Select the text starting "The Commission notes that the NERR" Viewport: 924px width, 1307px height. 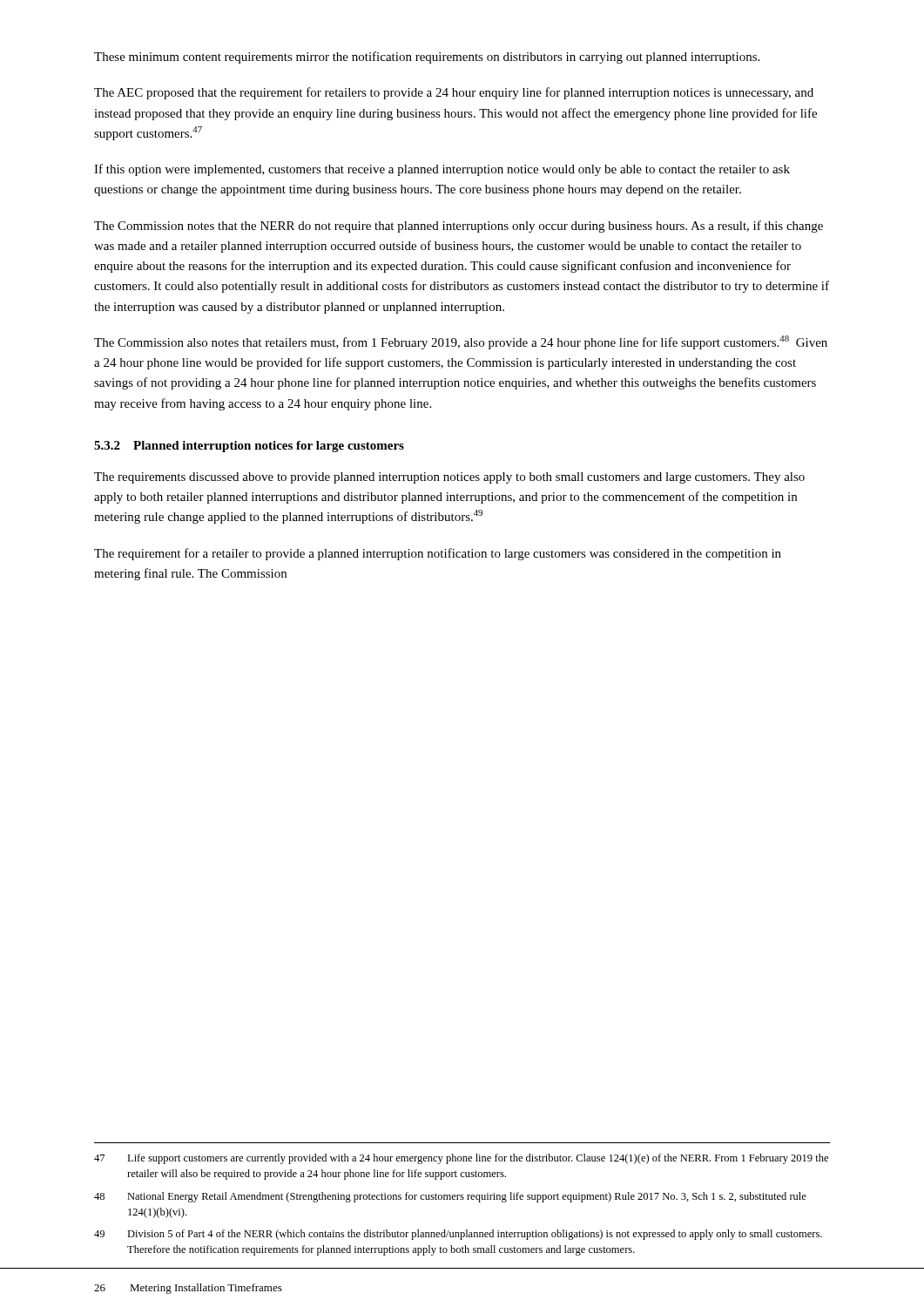[x=462, y=266]
